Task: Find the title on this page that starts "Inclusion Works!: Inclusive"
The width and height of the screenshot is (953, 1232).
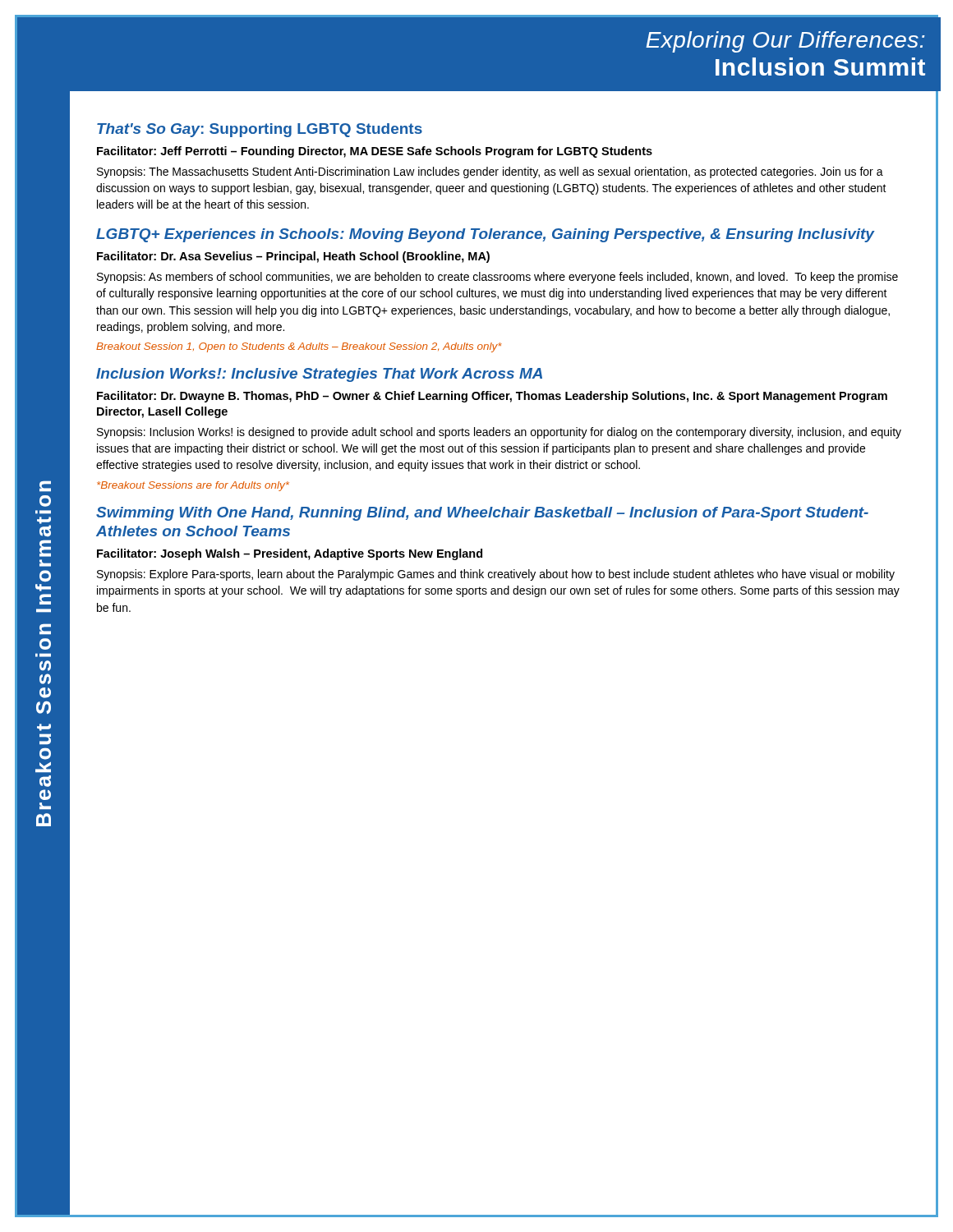Action: coord(320,374)
